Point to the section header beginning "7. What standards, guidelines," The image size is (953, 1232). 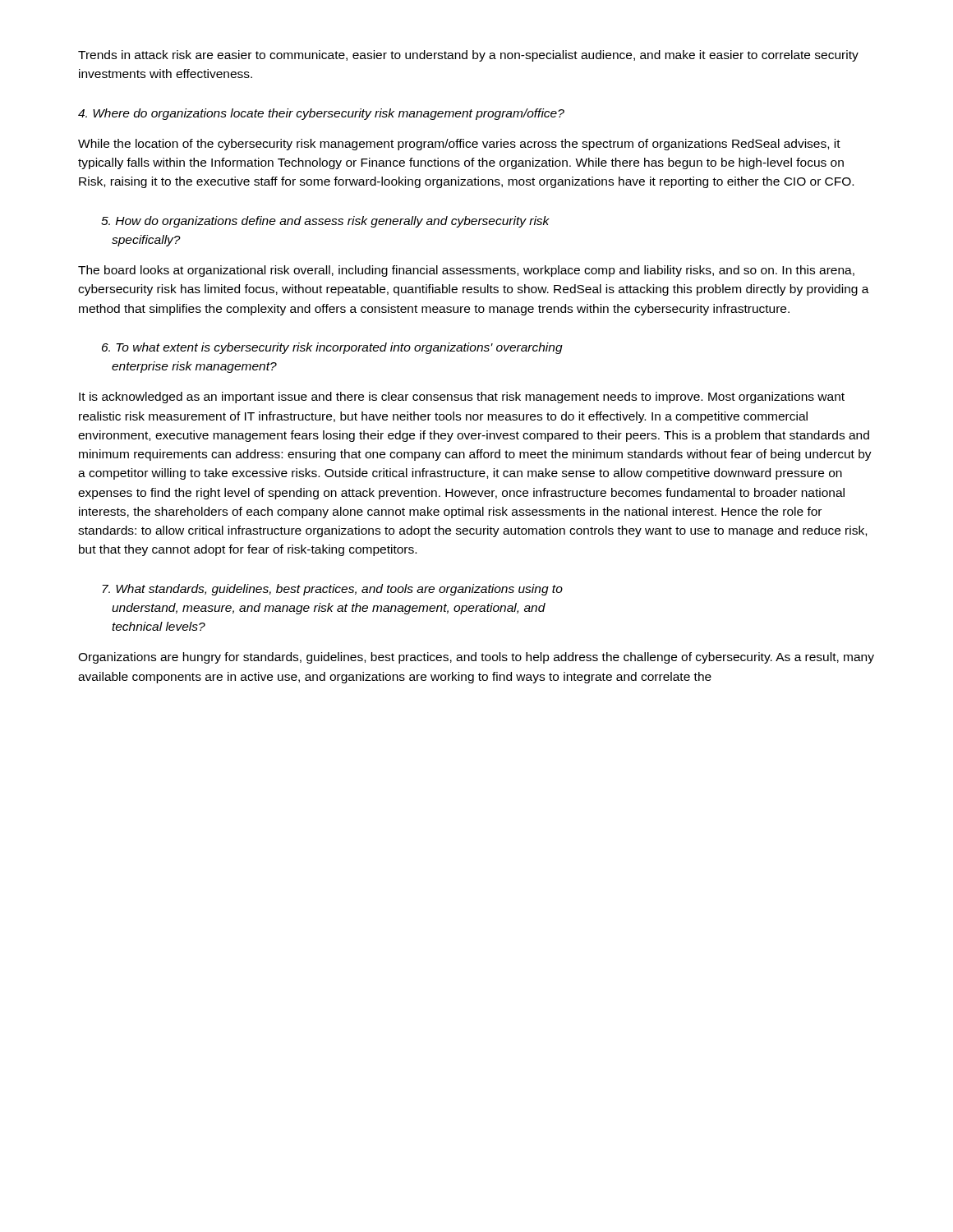point(332,607)
